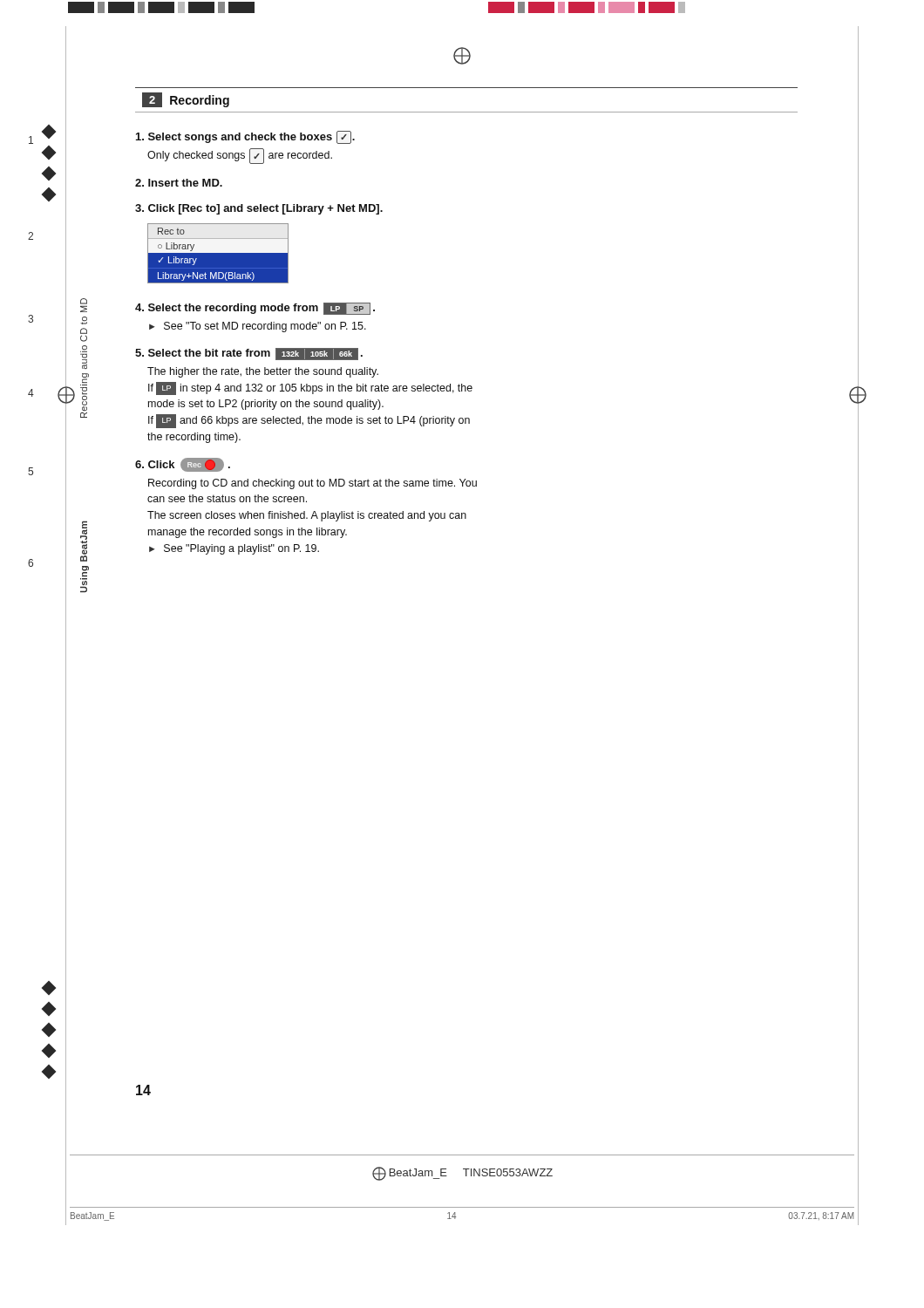Image resolution: width=924 pixels, height=1308 pixels.
Task: Select the element starting "6. Click Rec"
Action: pos(466,507)
